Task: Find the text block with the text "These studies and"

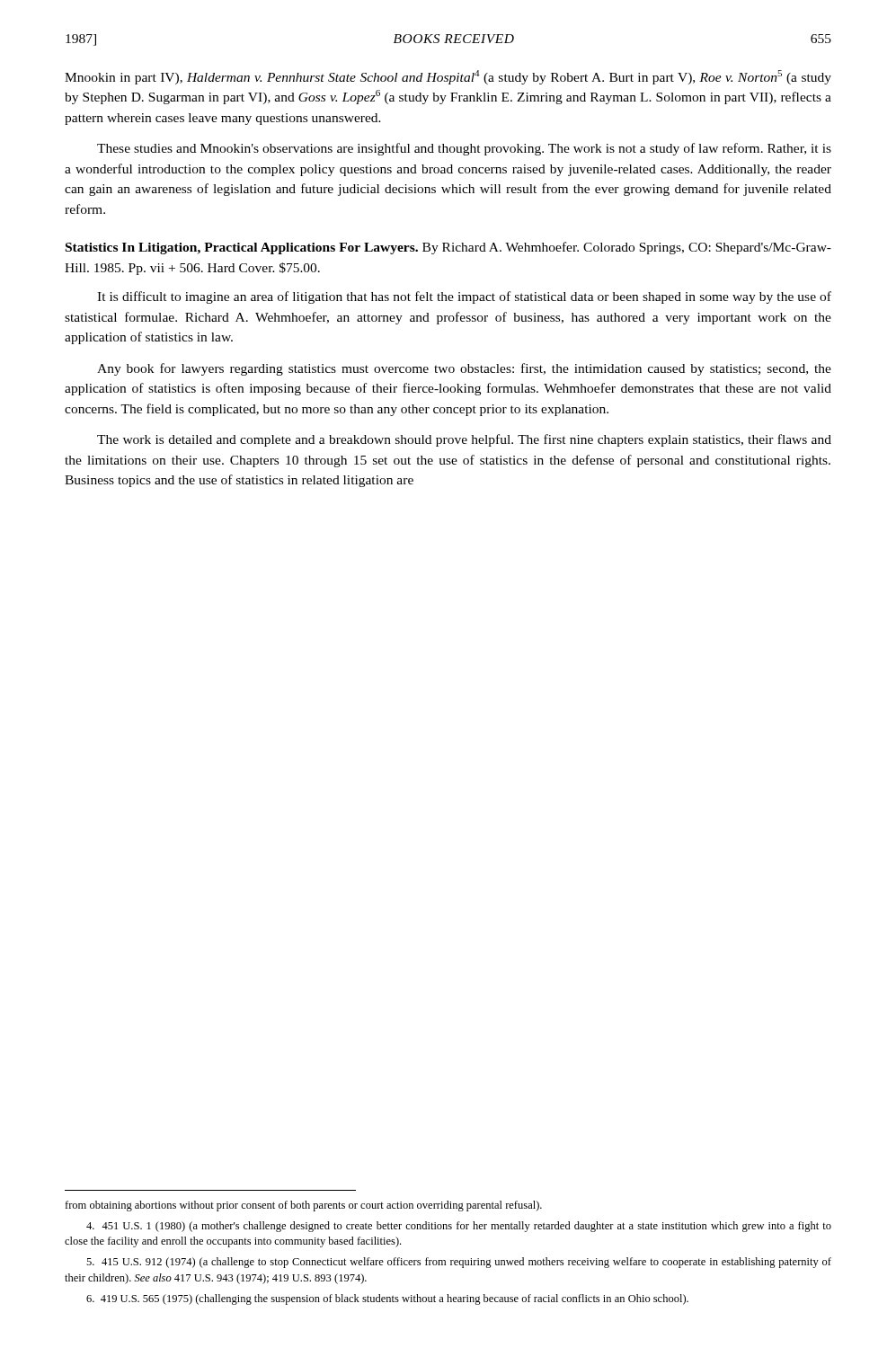Action: point(448,178)
